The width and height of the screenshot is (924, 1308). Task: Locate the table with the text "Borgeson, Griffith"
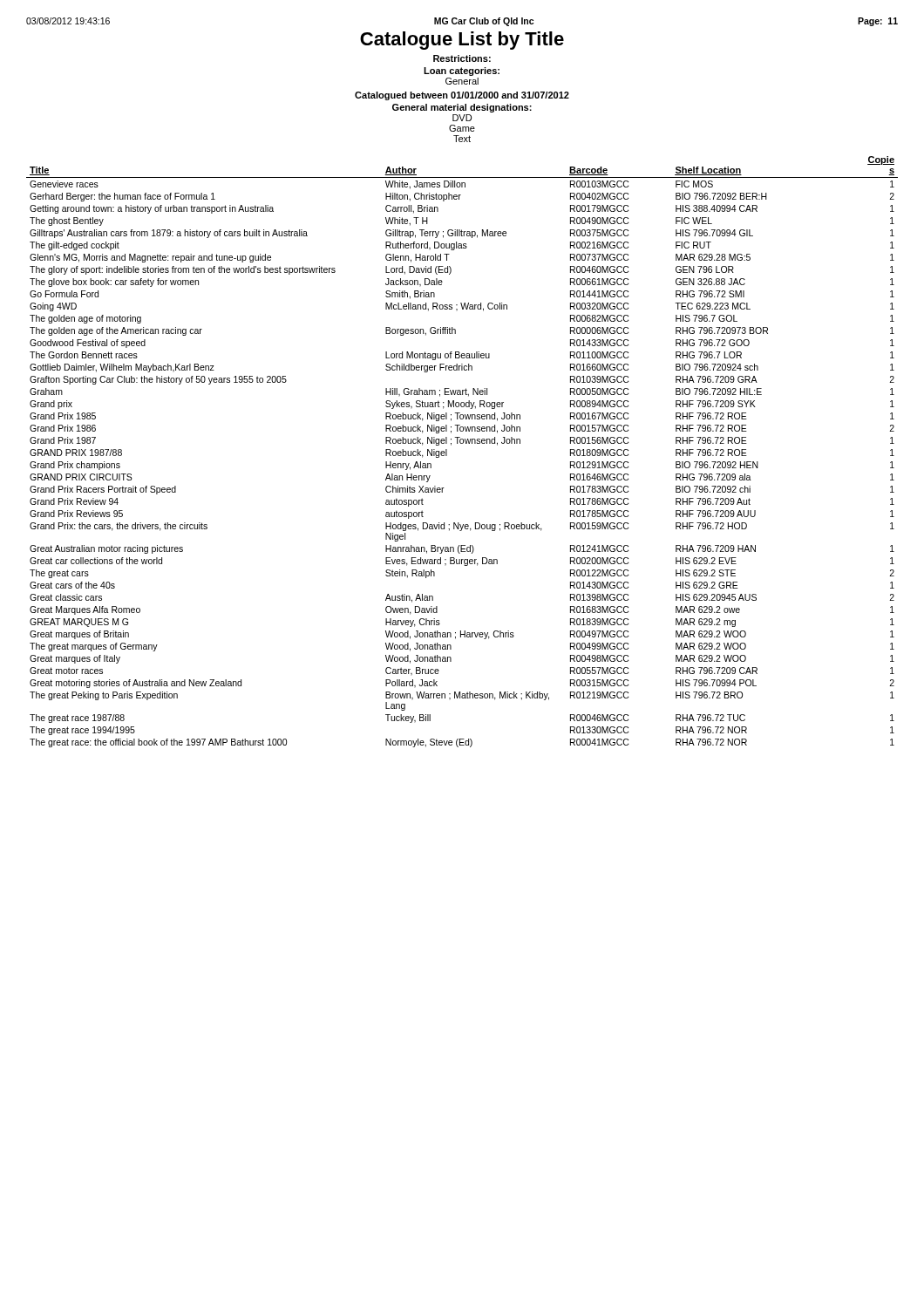tap(462, 450)
